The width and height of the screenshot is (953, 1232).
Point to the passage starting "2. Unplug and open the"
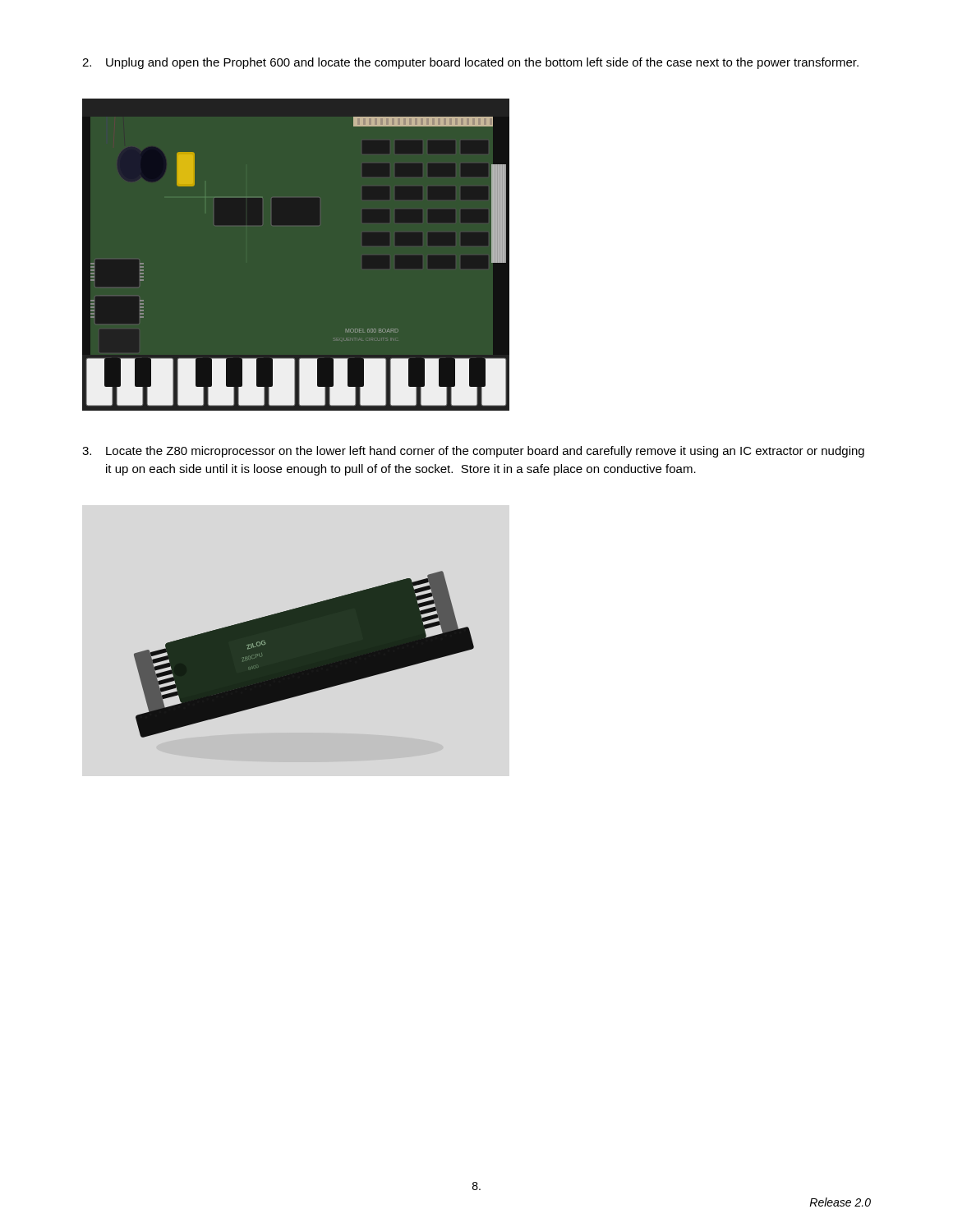point(471,63)
